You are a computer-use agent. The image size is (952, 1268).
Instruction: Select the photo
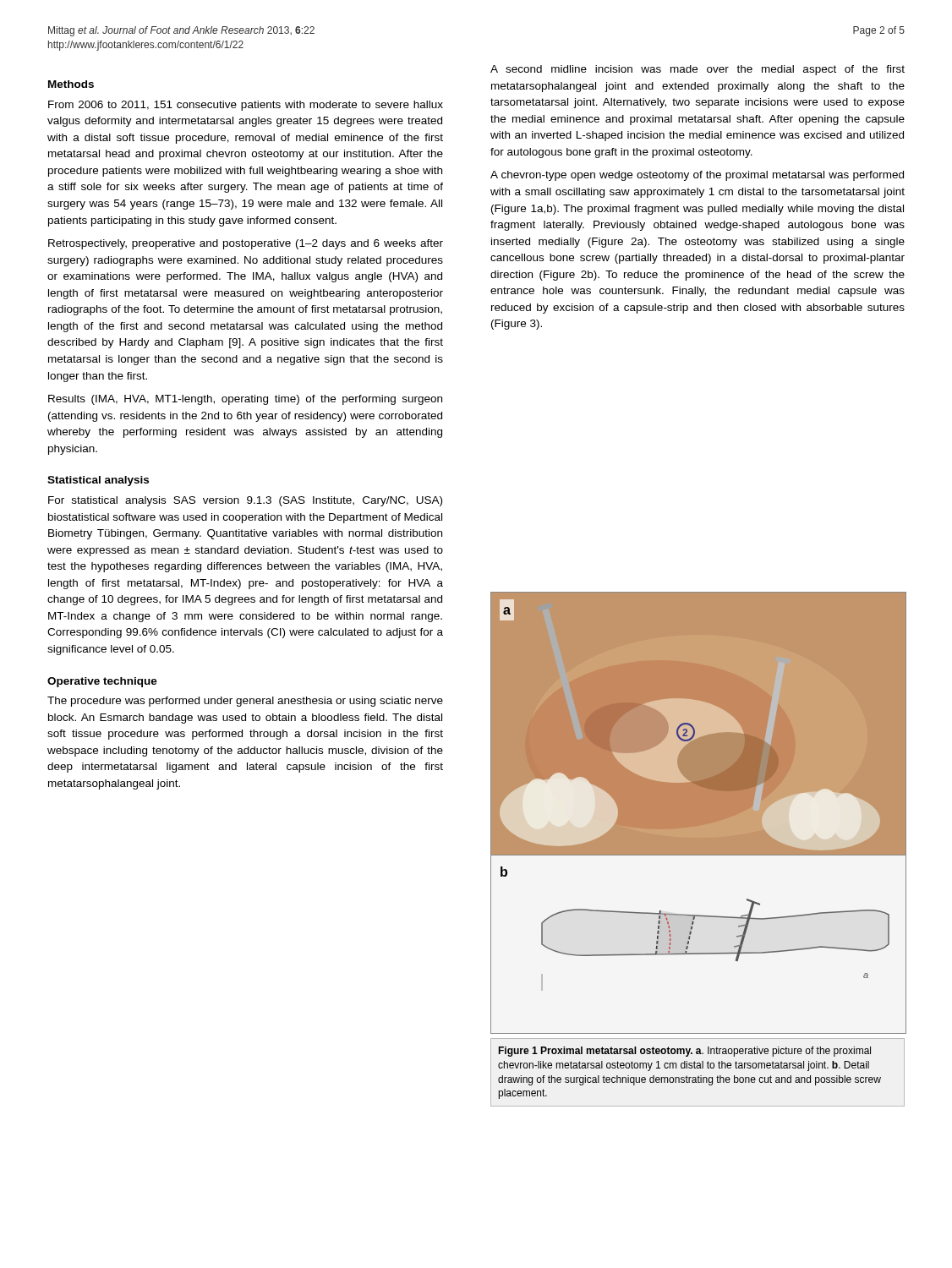coord(698,724)
